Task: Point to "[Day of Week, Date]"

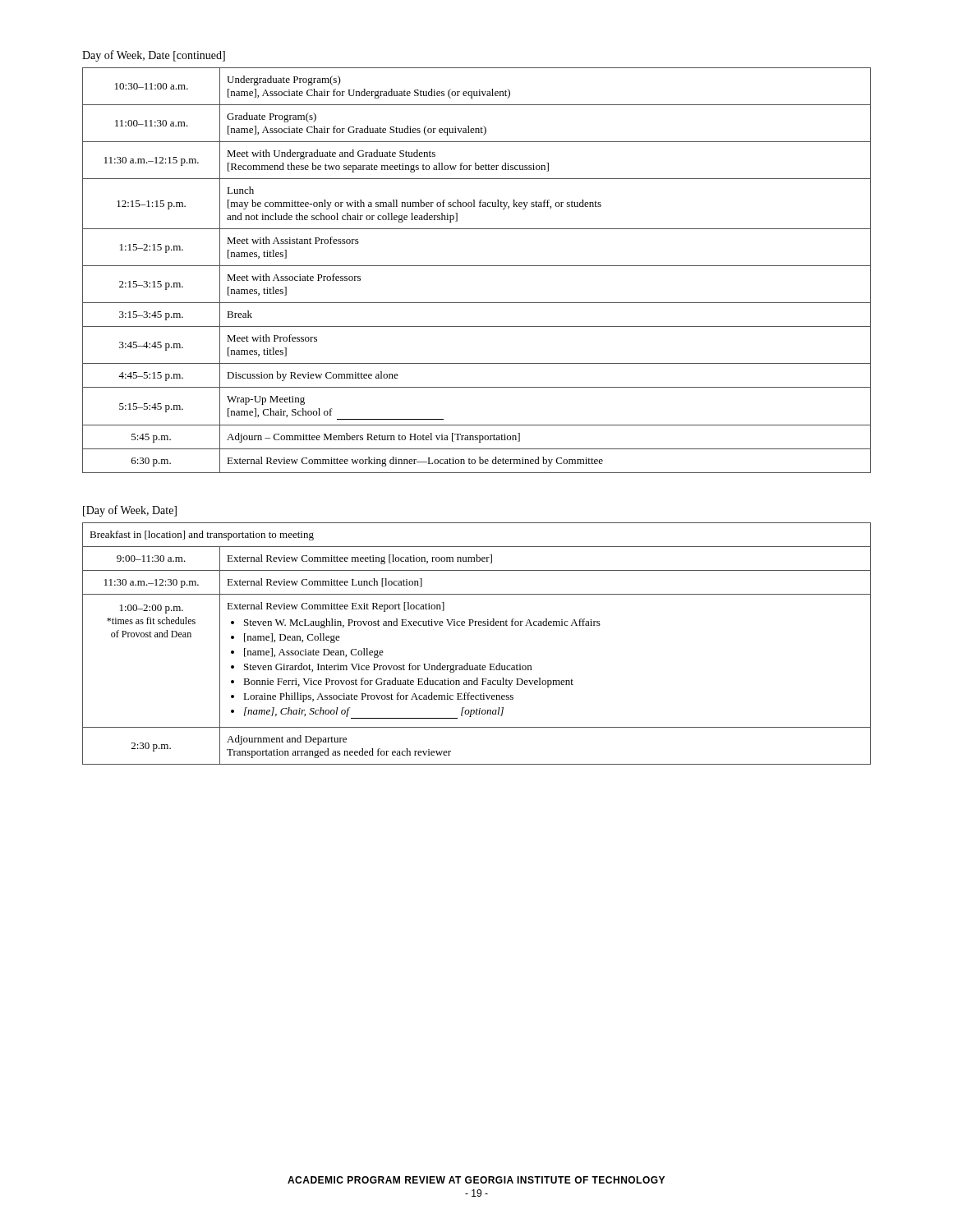Action: tap(130, 510)
